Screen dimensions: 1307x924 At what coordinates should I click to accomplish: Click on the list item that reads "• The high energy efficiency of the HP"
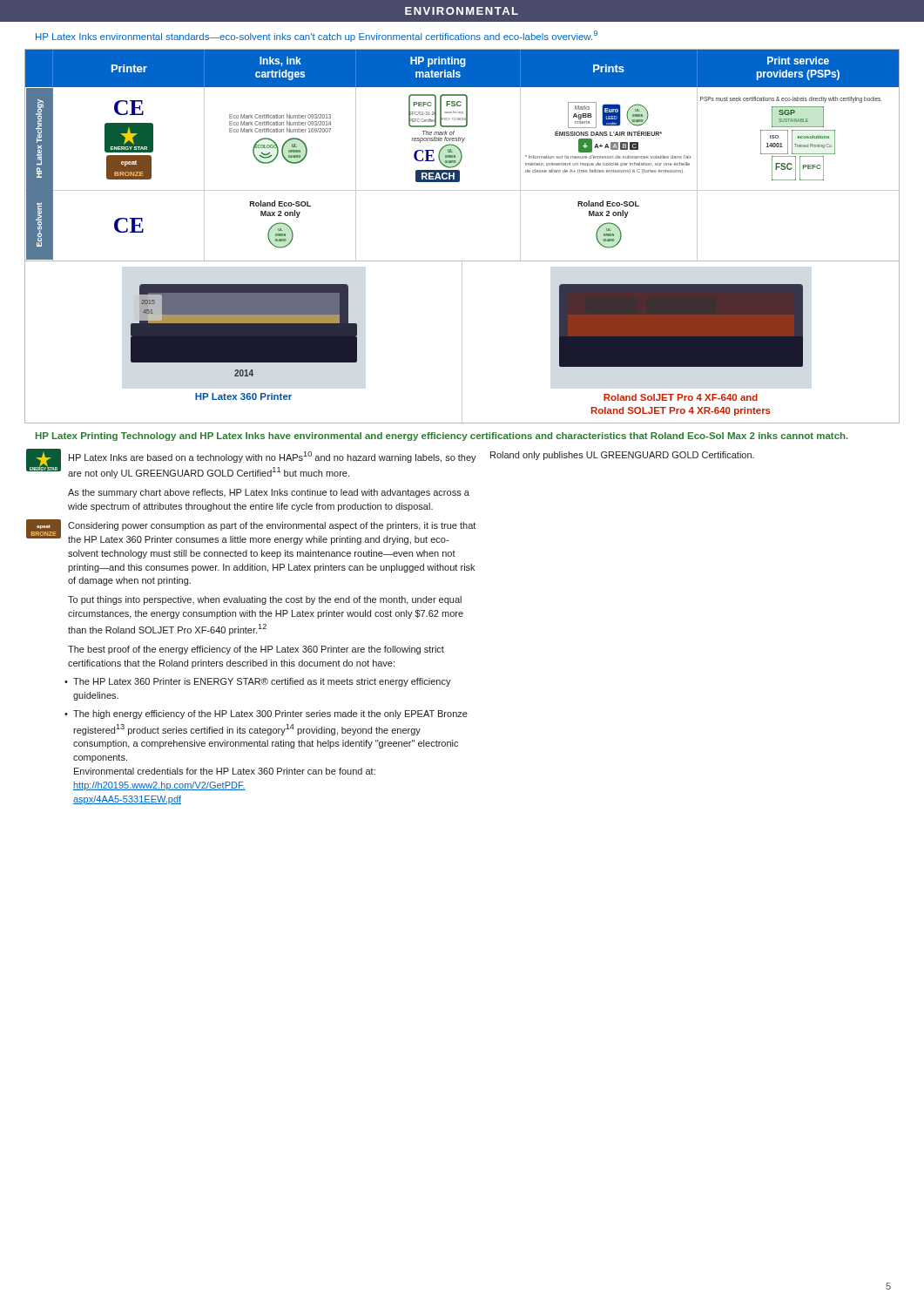pyautogui.click(x=266, y=756)
